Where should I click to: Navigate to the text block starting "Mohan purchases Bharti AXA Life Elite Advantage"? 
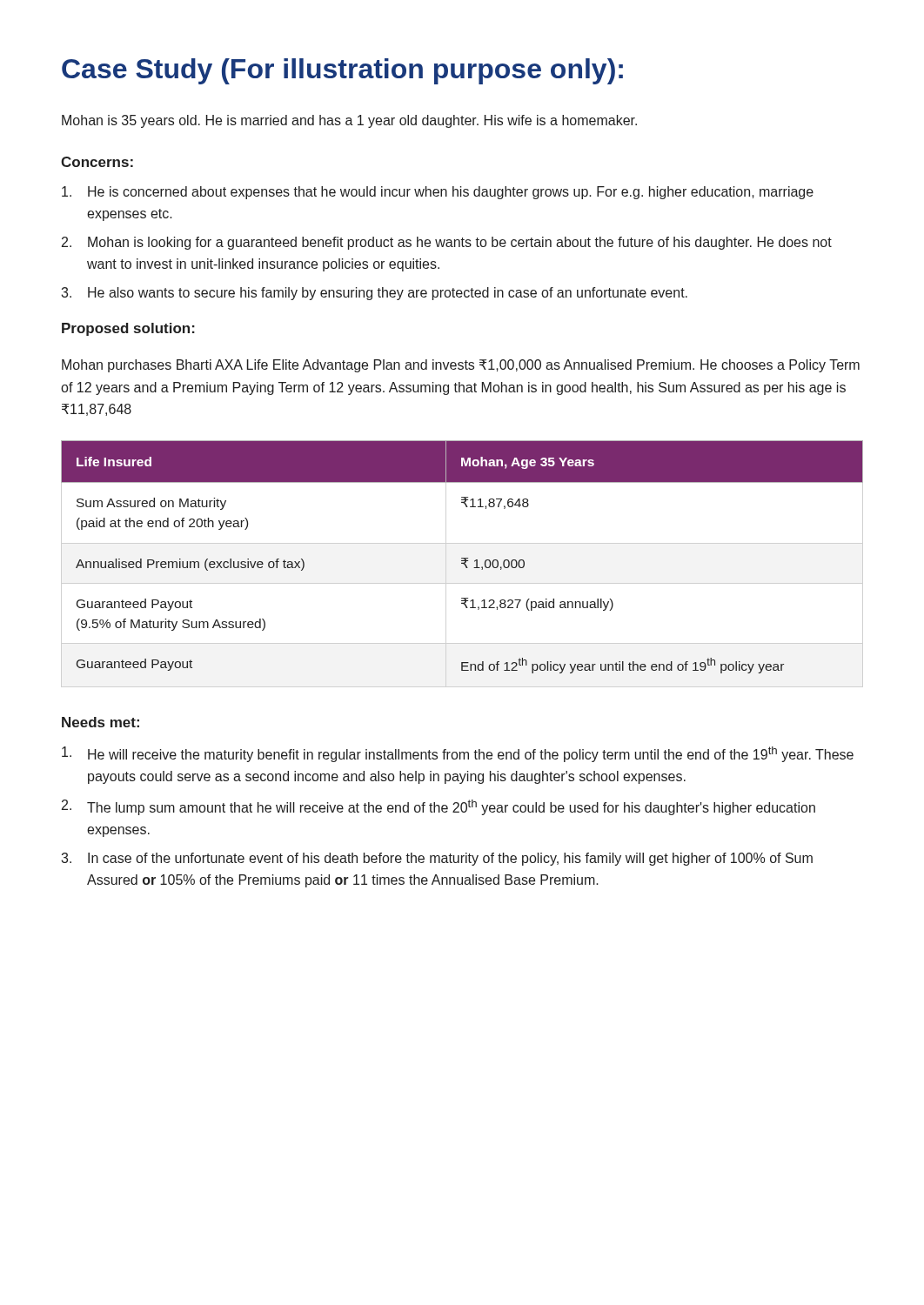click(462, 387)
